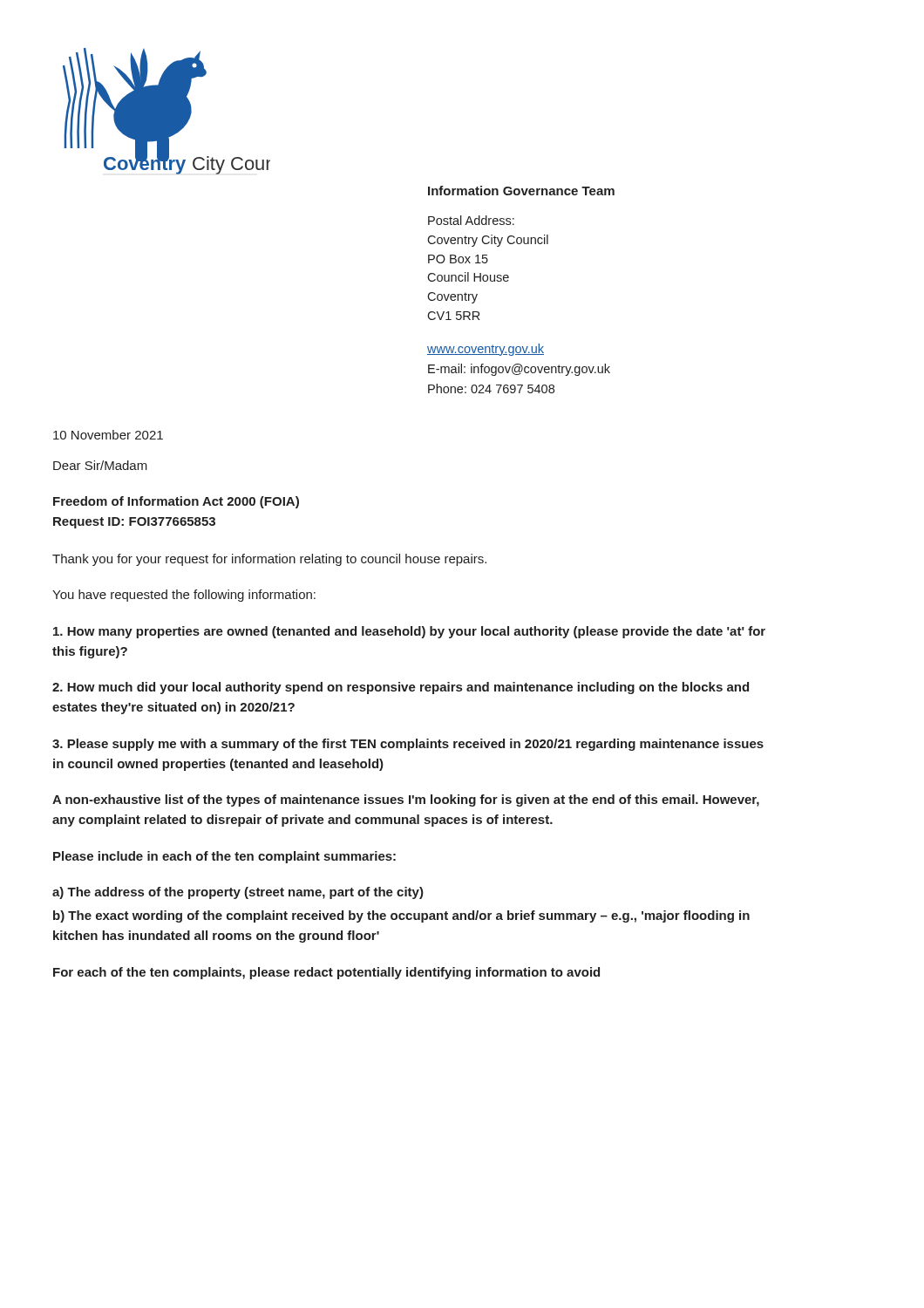924x1308 pixels.
Task: Locate the text block that says "For each of the ten complaints, please redact"
Action: coord(327,971)
